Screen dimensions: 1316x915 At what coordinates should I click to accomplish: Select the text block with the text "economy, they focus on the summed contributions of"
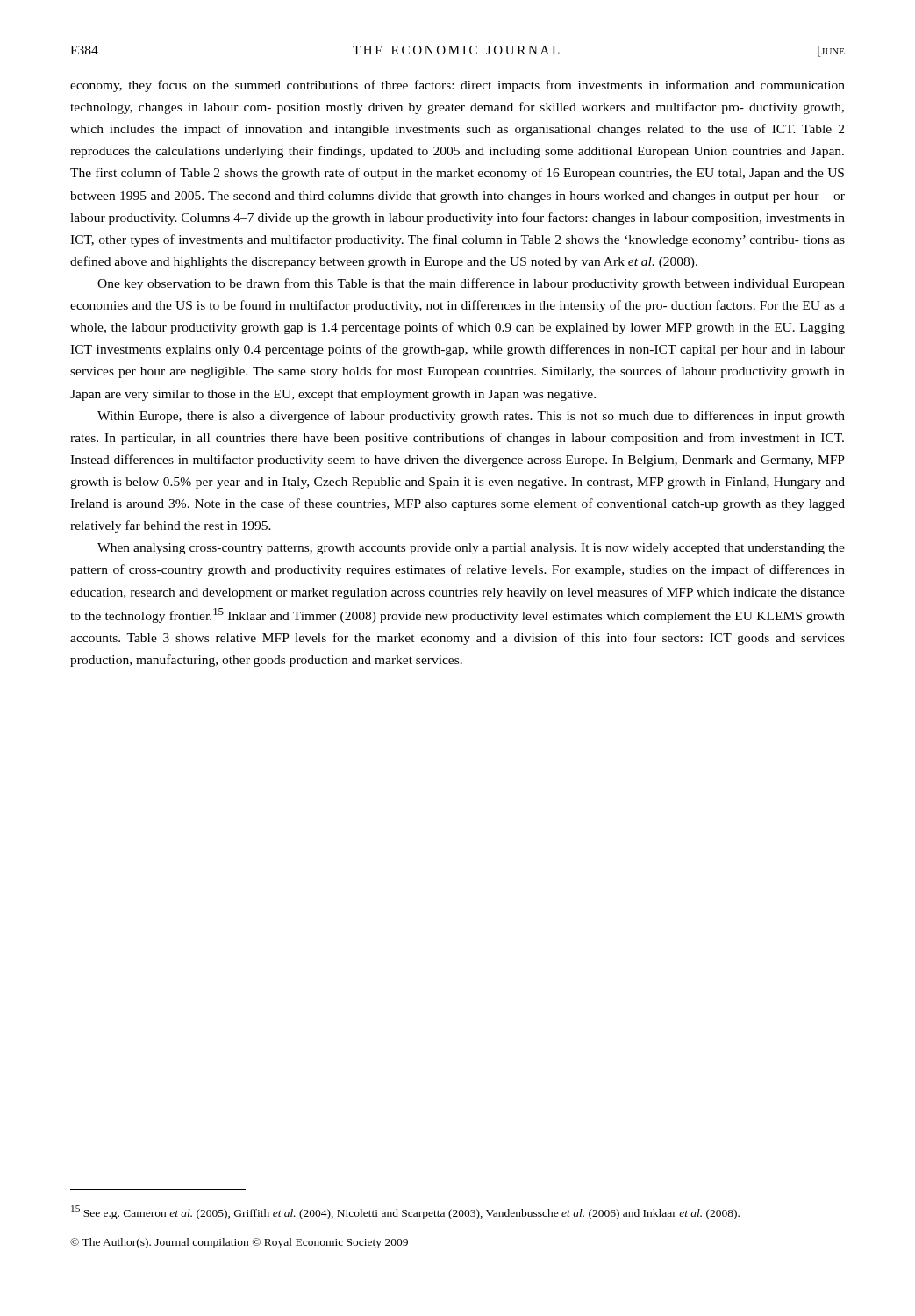458,173
